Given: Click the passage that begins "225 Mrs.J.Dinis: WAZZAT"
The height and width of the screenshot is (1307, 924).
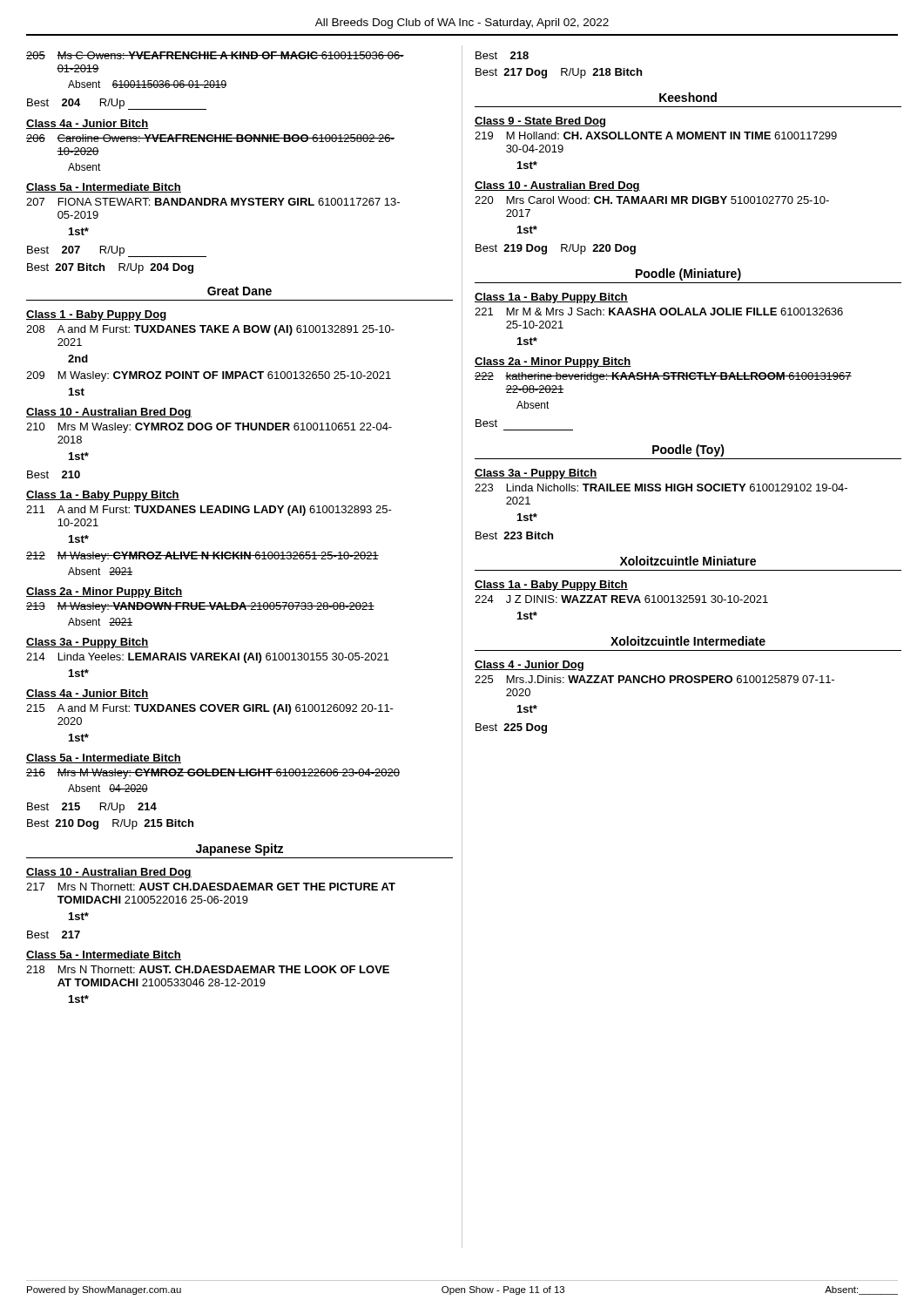Looking at the screenshot, I should (664, 686).
